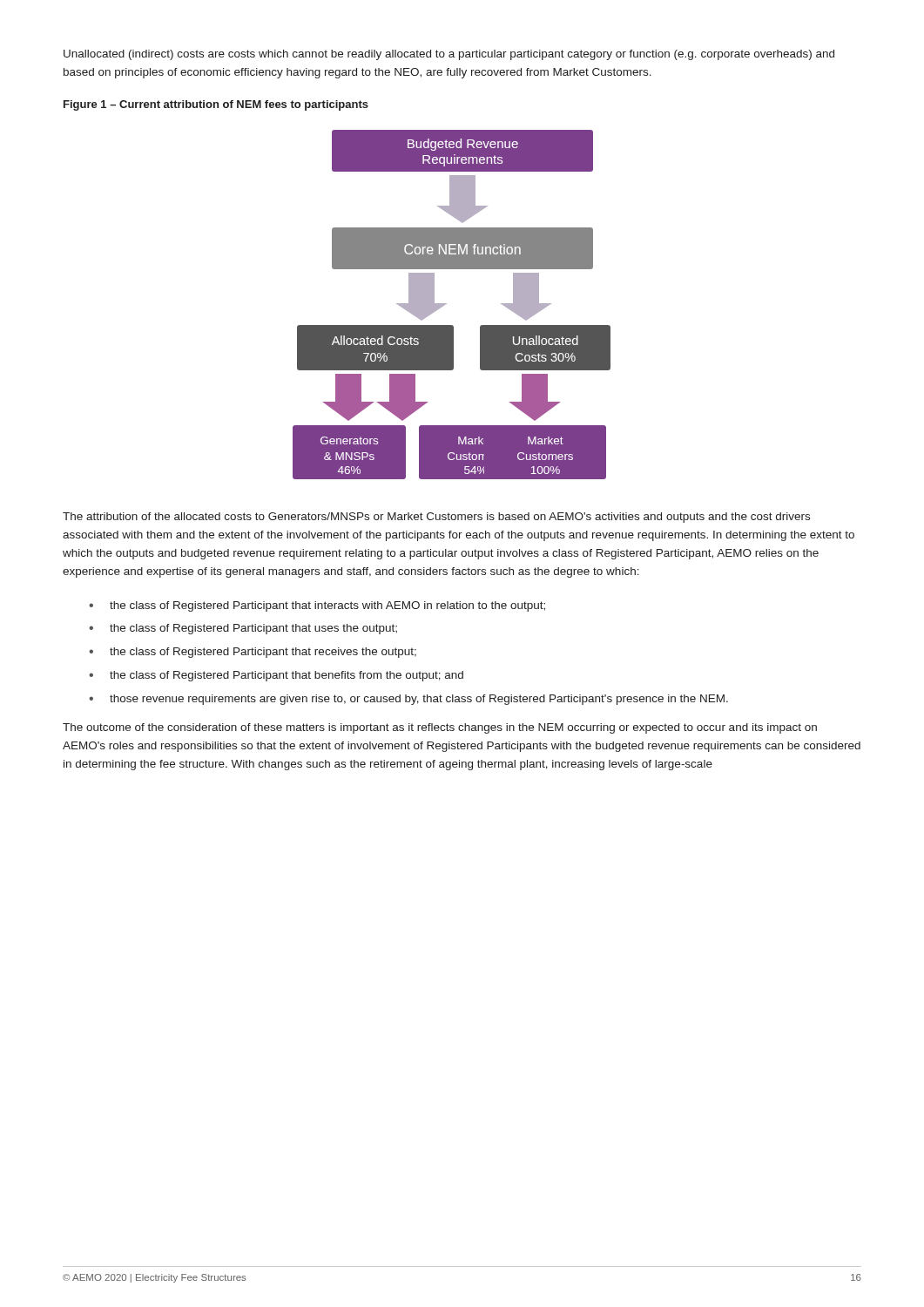Locate the flowchart
Screen dimensions: 1307x924
[462, 306]
